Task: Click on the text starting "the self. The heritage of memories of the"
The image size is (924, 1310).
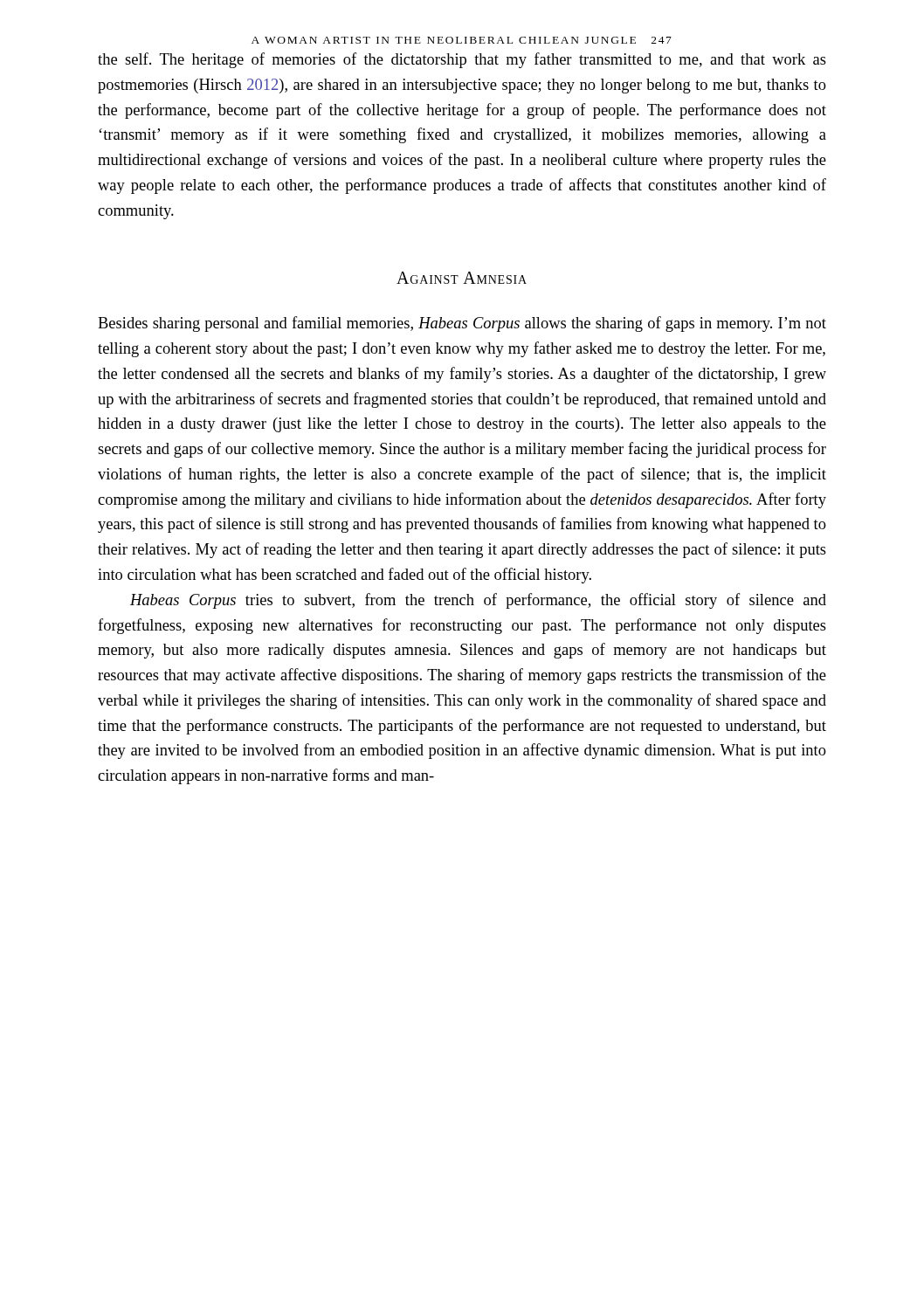Action: pyautogui.click(x=462, y=135)
